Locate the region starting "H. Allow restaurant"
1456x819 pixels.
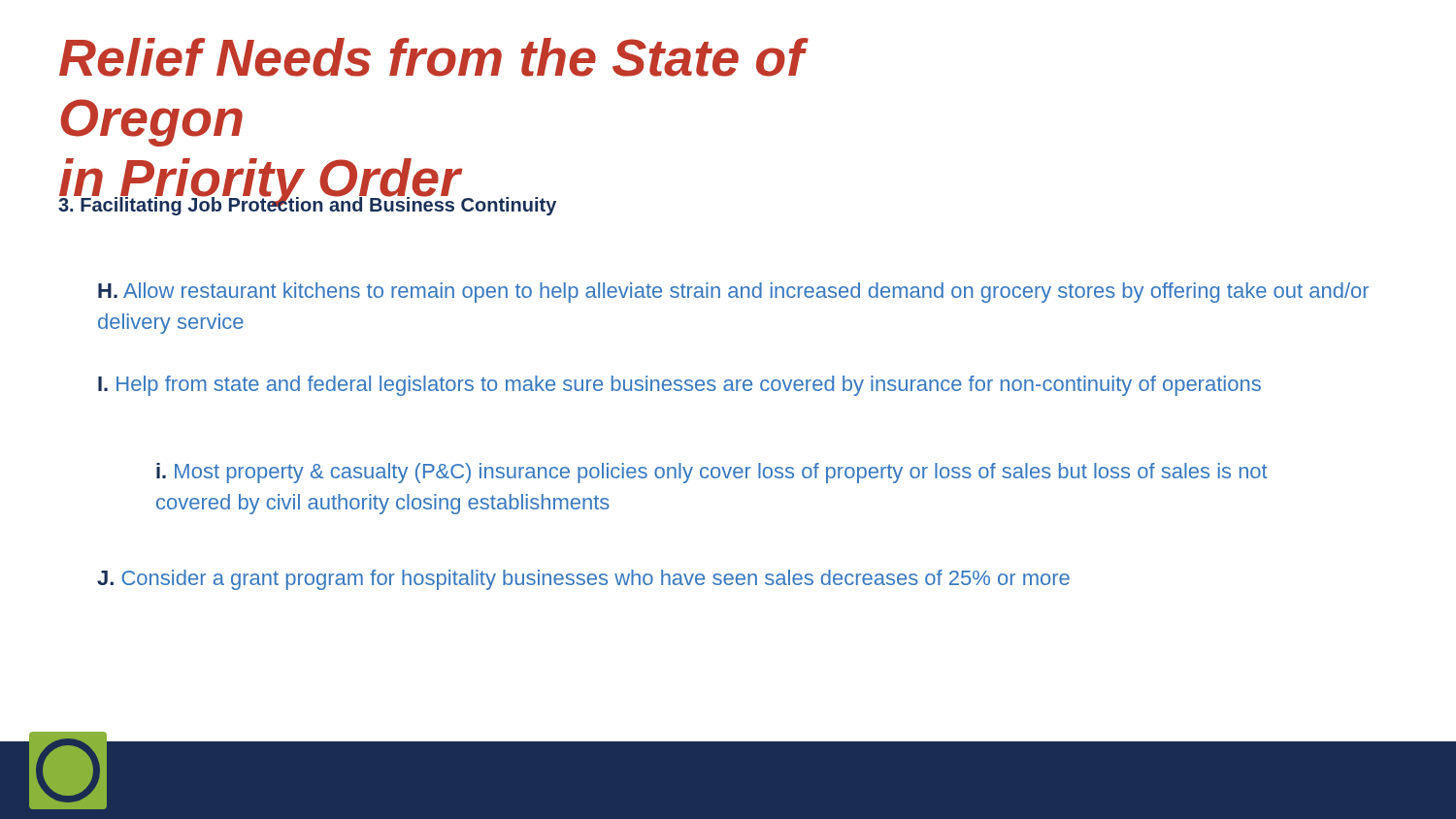coord(757,307)
